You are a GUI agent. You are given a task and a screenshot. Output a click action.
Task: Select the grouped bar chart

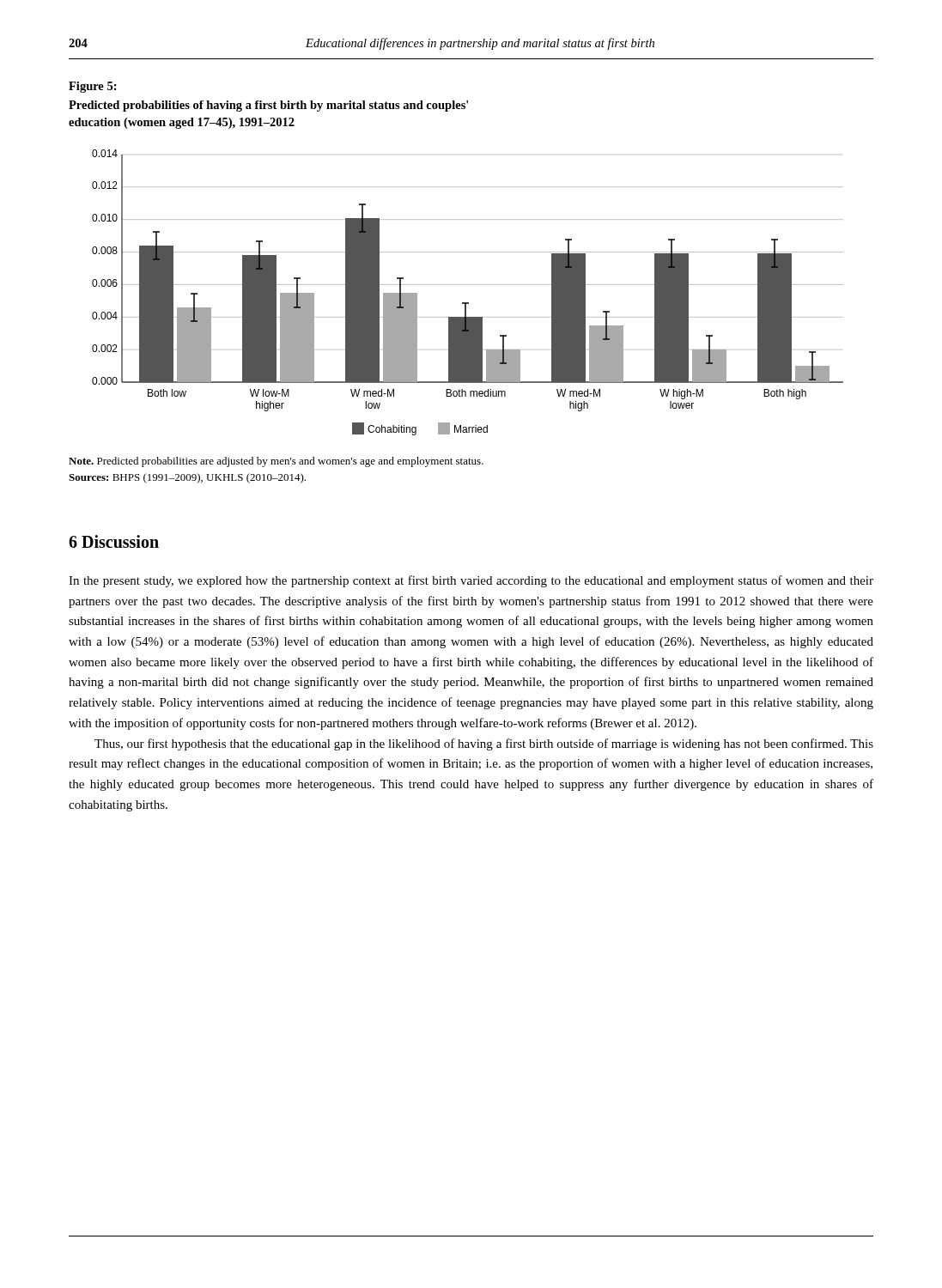pyautogui.click(x=471, y=294)
